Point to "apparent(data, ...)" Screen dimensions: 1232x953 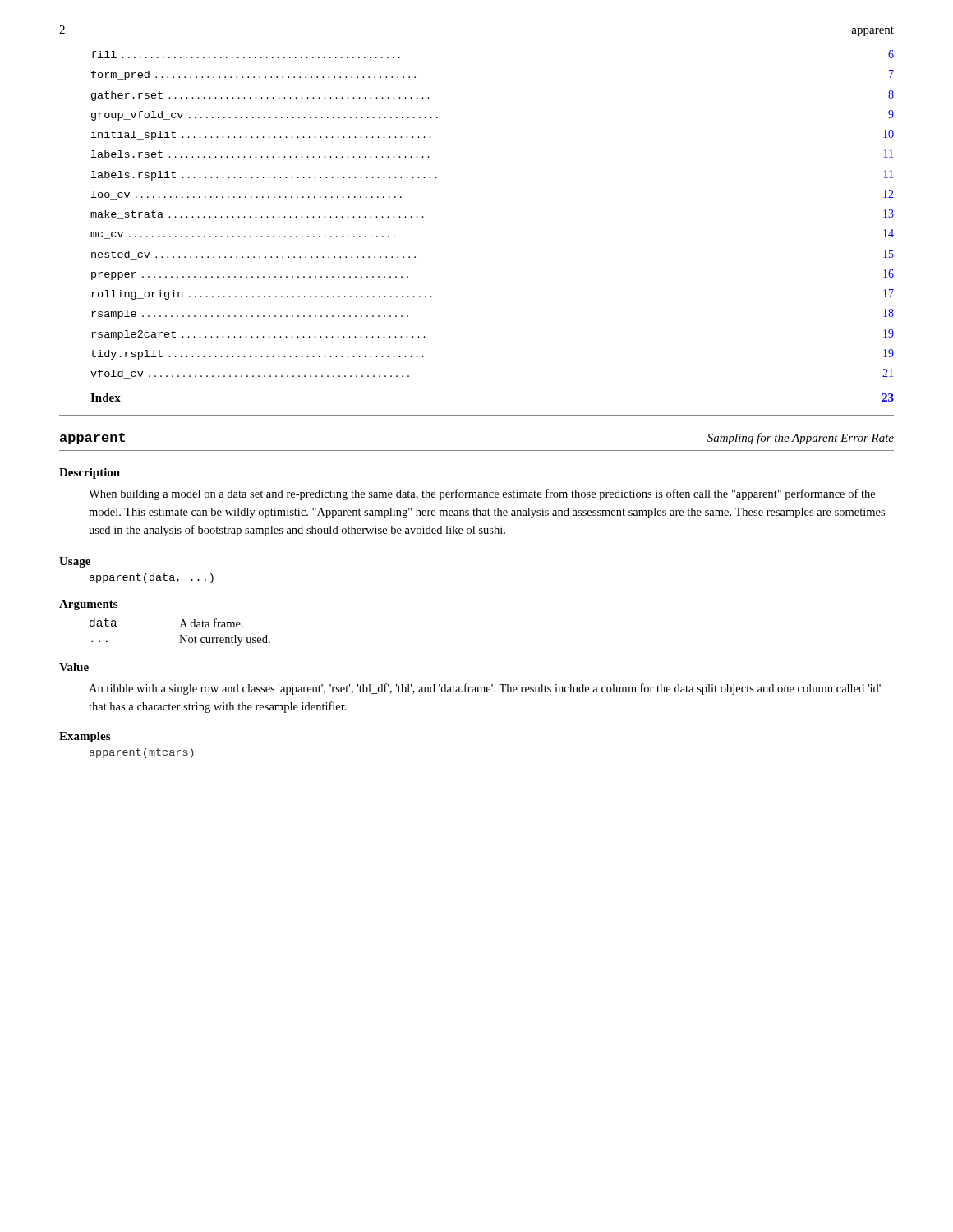coord(152,578)
